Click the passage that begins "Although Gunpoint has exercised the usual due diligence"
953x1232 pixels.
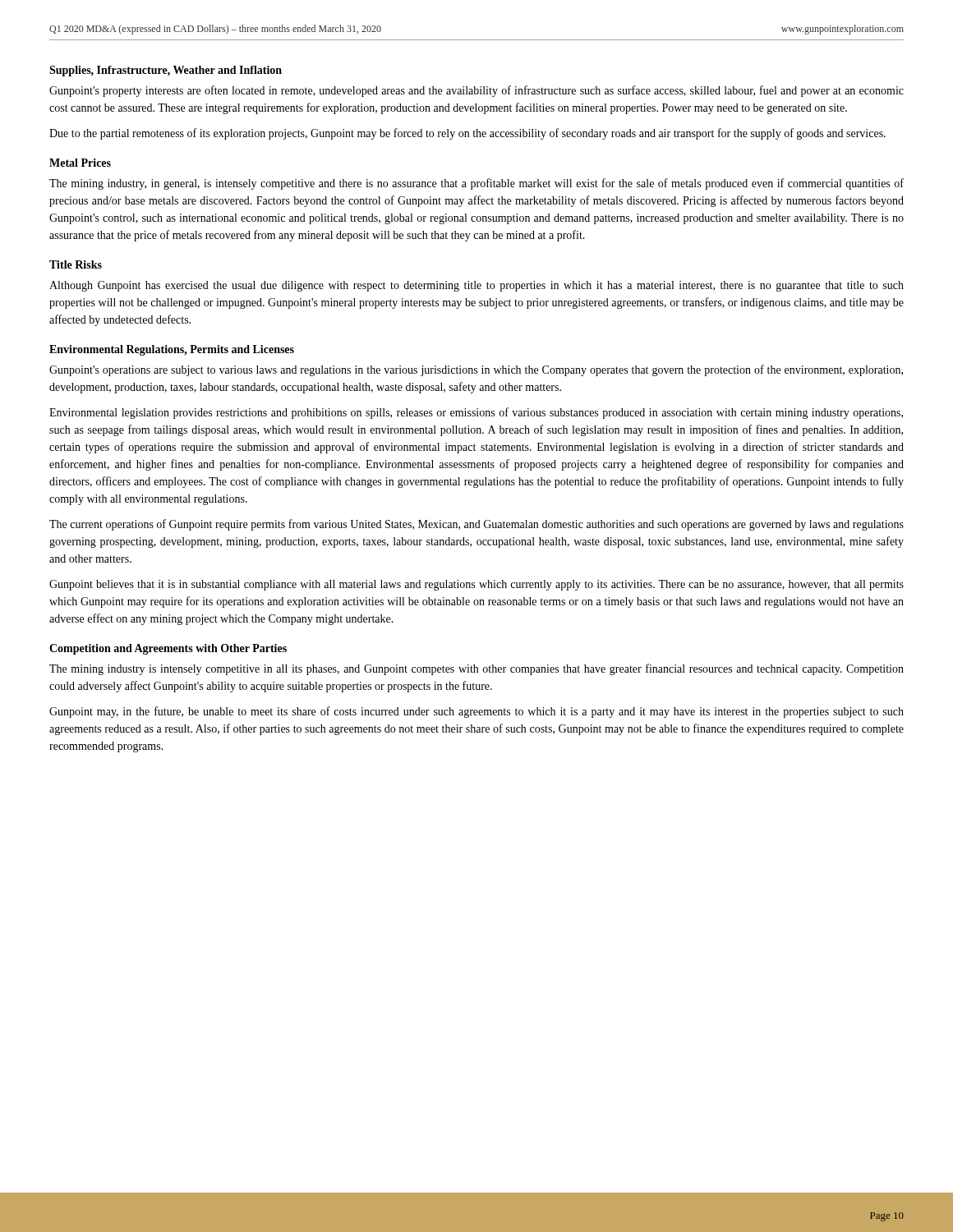pyautogui.click(x=476, y=303)
